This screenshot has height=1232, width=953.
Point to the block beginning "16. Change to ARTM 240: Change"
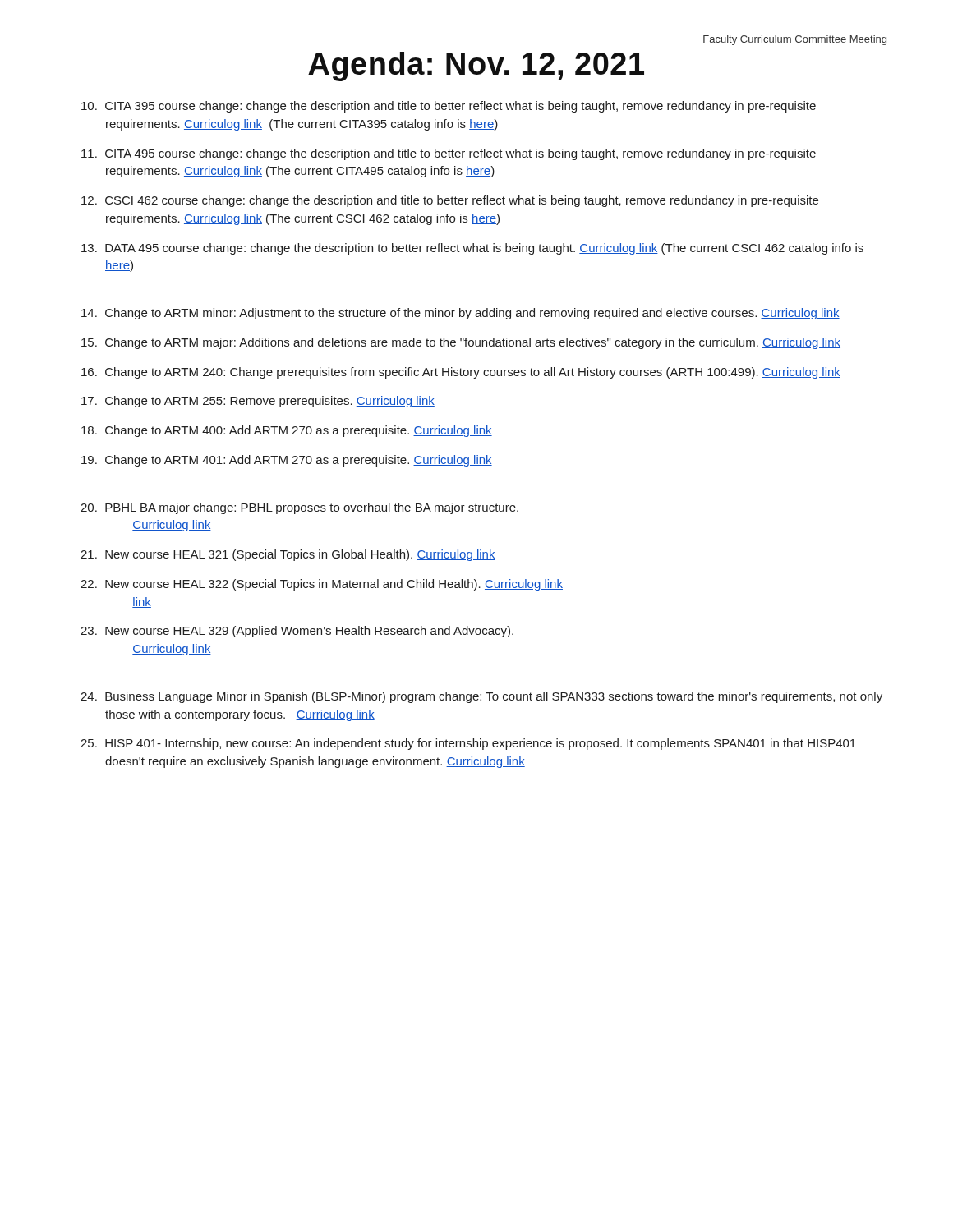460,371
